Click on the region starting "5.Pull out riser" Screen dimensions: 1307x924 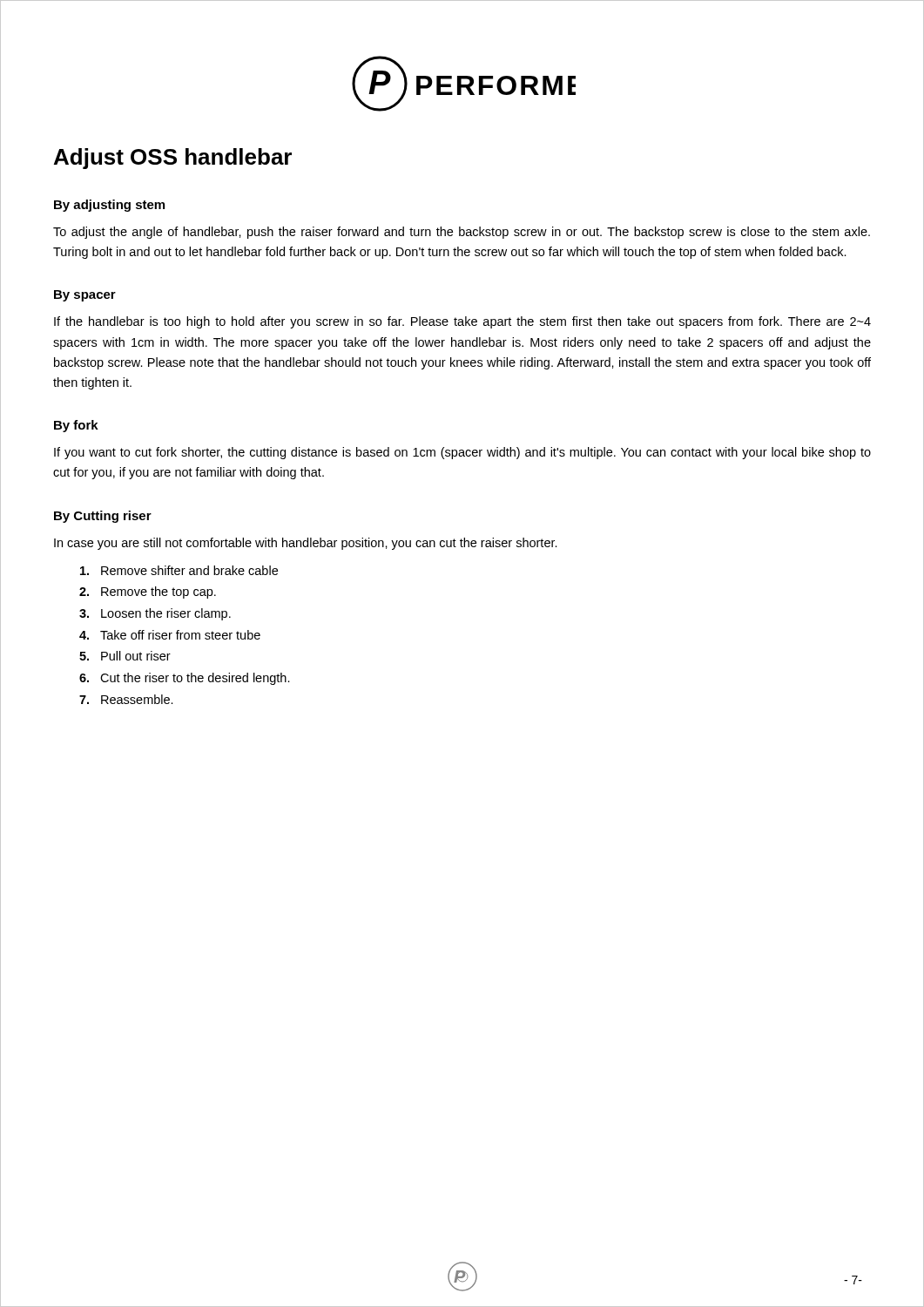(120, 657)
